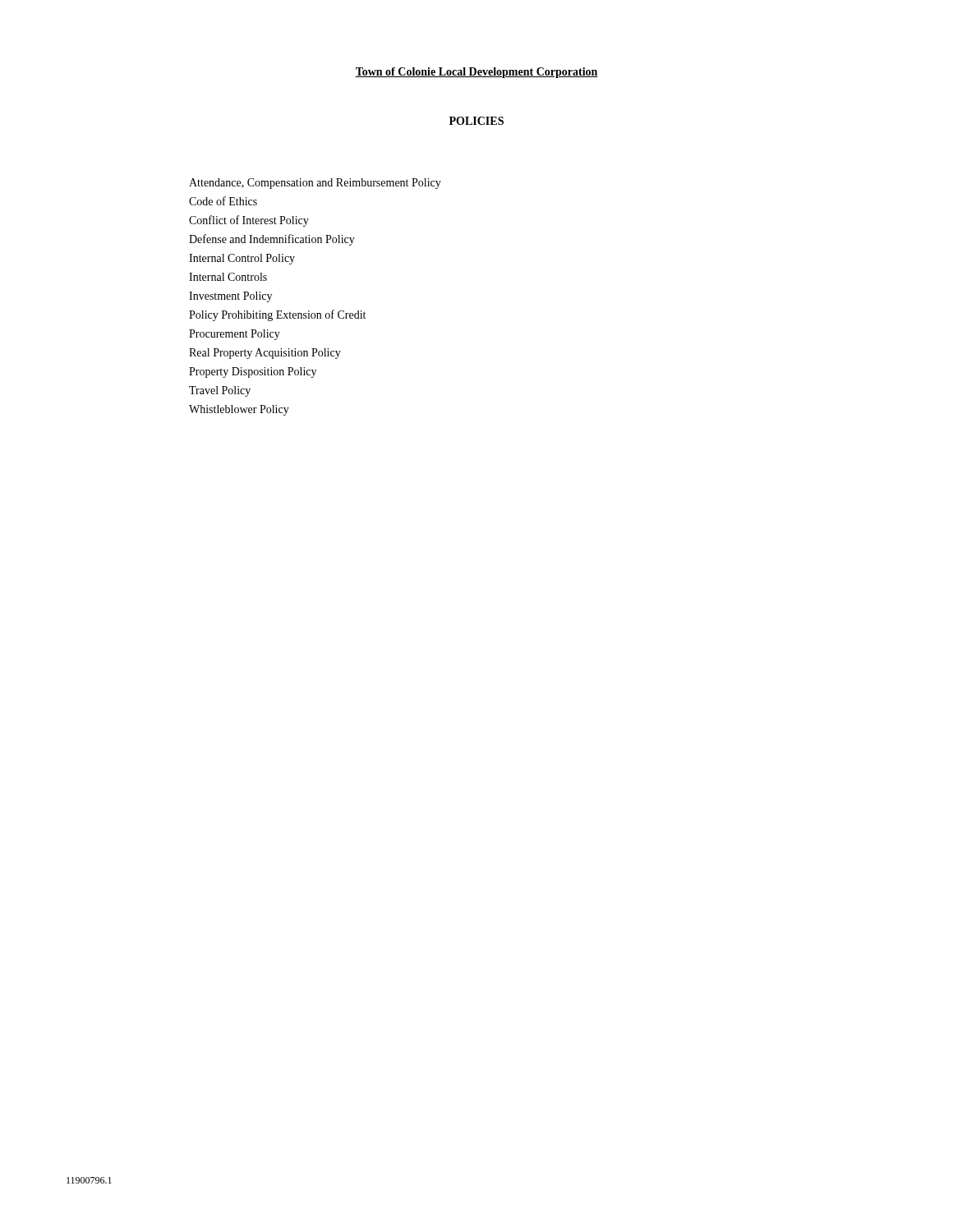Point to the text block starting "Town of Colonie"
This screenshot has height=1232, width=953.
tap(476, 72)
